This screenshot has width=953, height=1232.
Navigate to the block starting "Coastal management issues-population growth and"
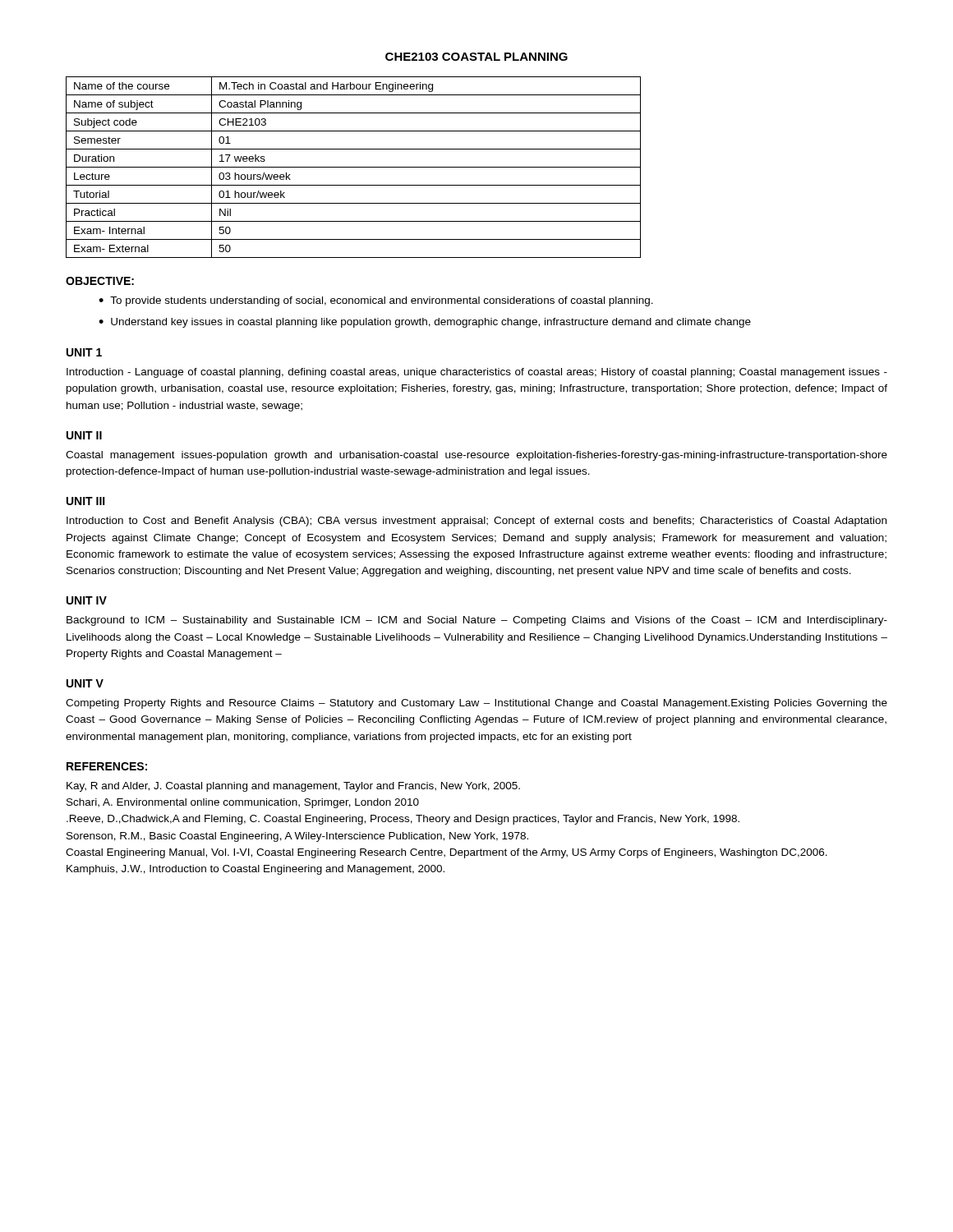click(476, 463)
